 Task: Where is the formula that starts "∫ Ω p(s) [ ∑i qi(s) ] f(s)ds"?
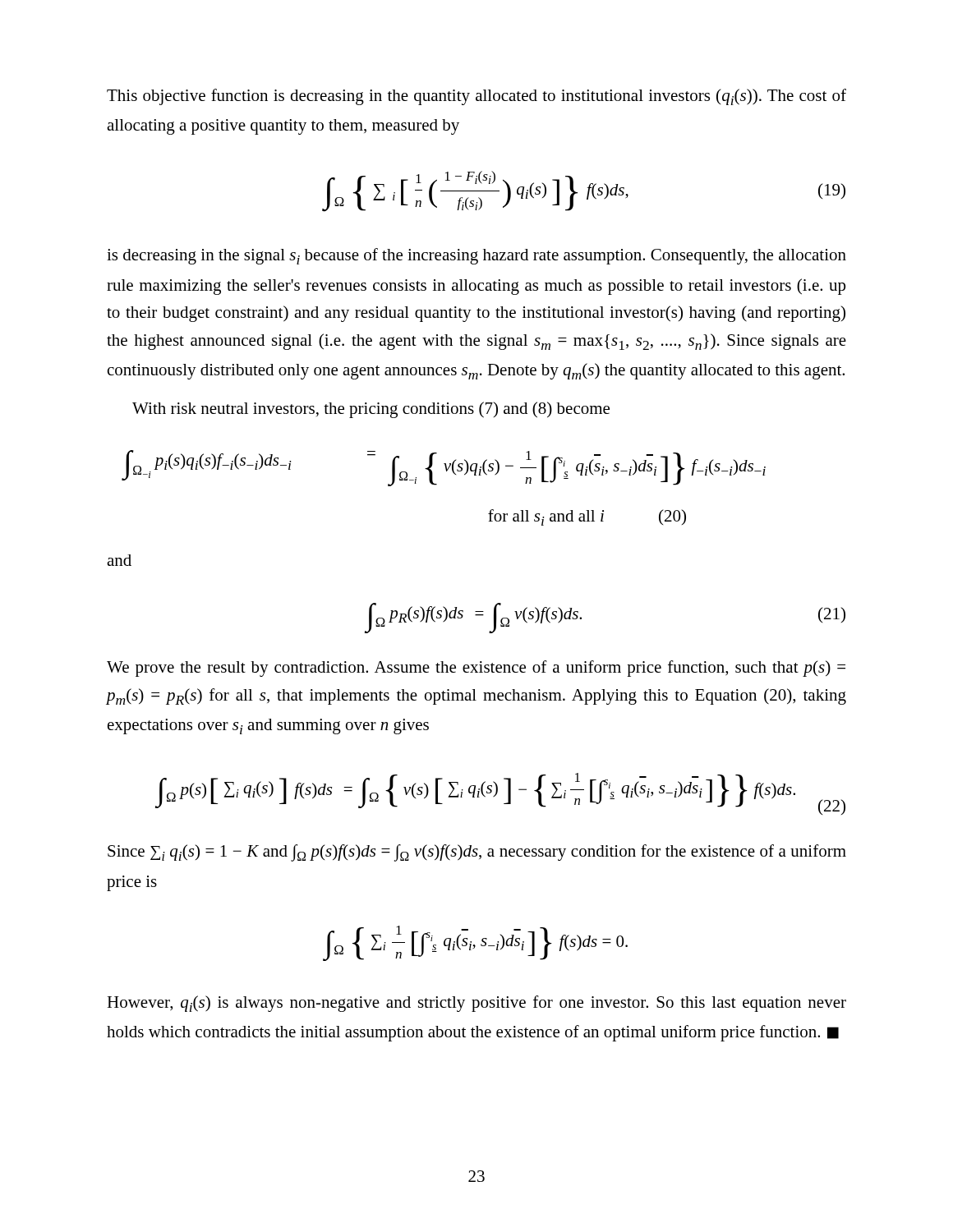(x=501, y=790)
